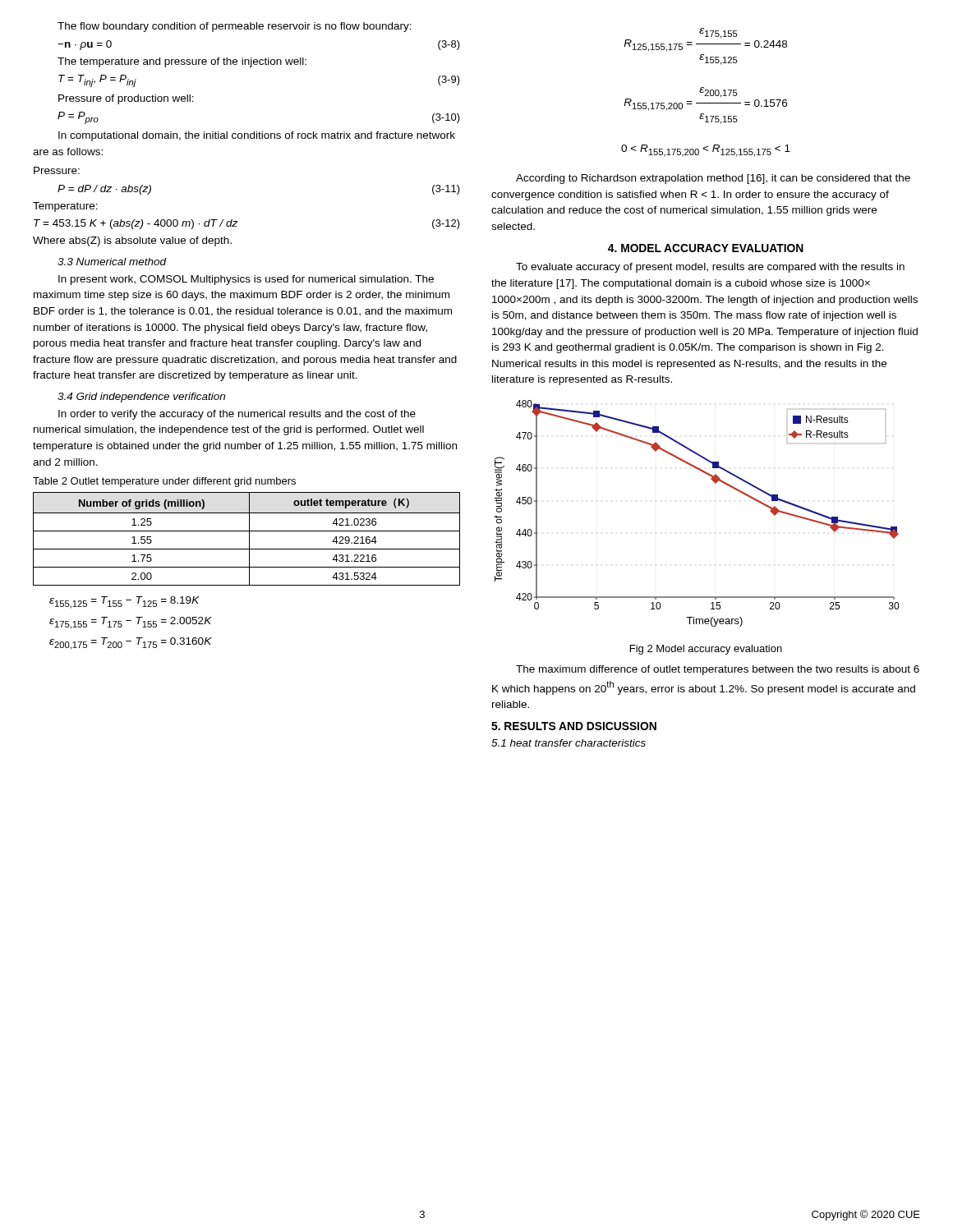Screen dimensions: 1232x953
Task: Click the passage that begins "The temperature and pressure of the"
Action: [x=246, y=61]
